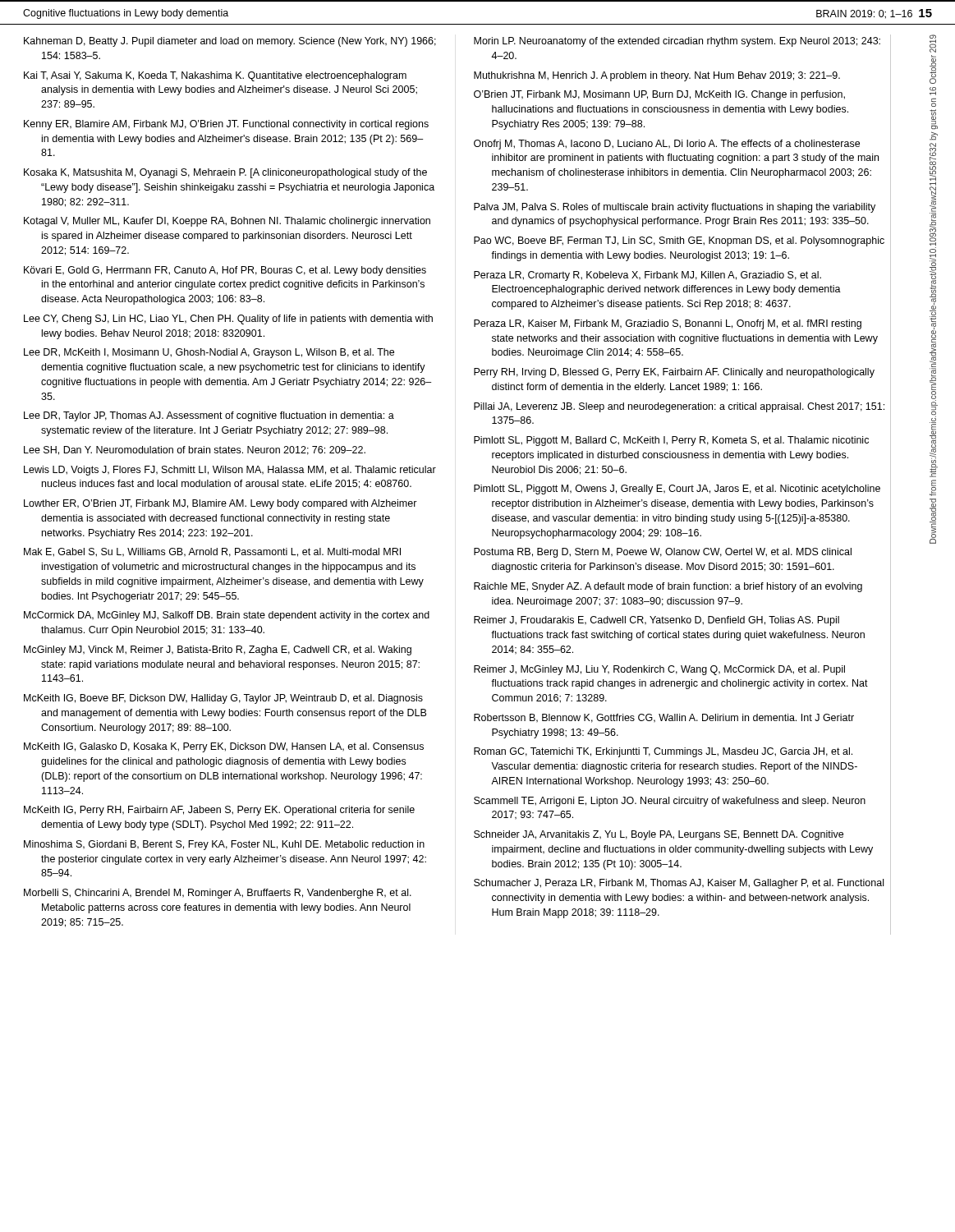Viewport: 955px width, 1232px height.
Task: Click on the element starting "Pillai JA, Leverenz JB."
Action: (x=679, y=413)
